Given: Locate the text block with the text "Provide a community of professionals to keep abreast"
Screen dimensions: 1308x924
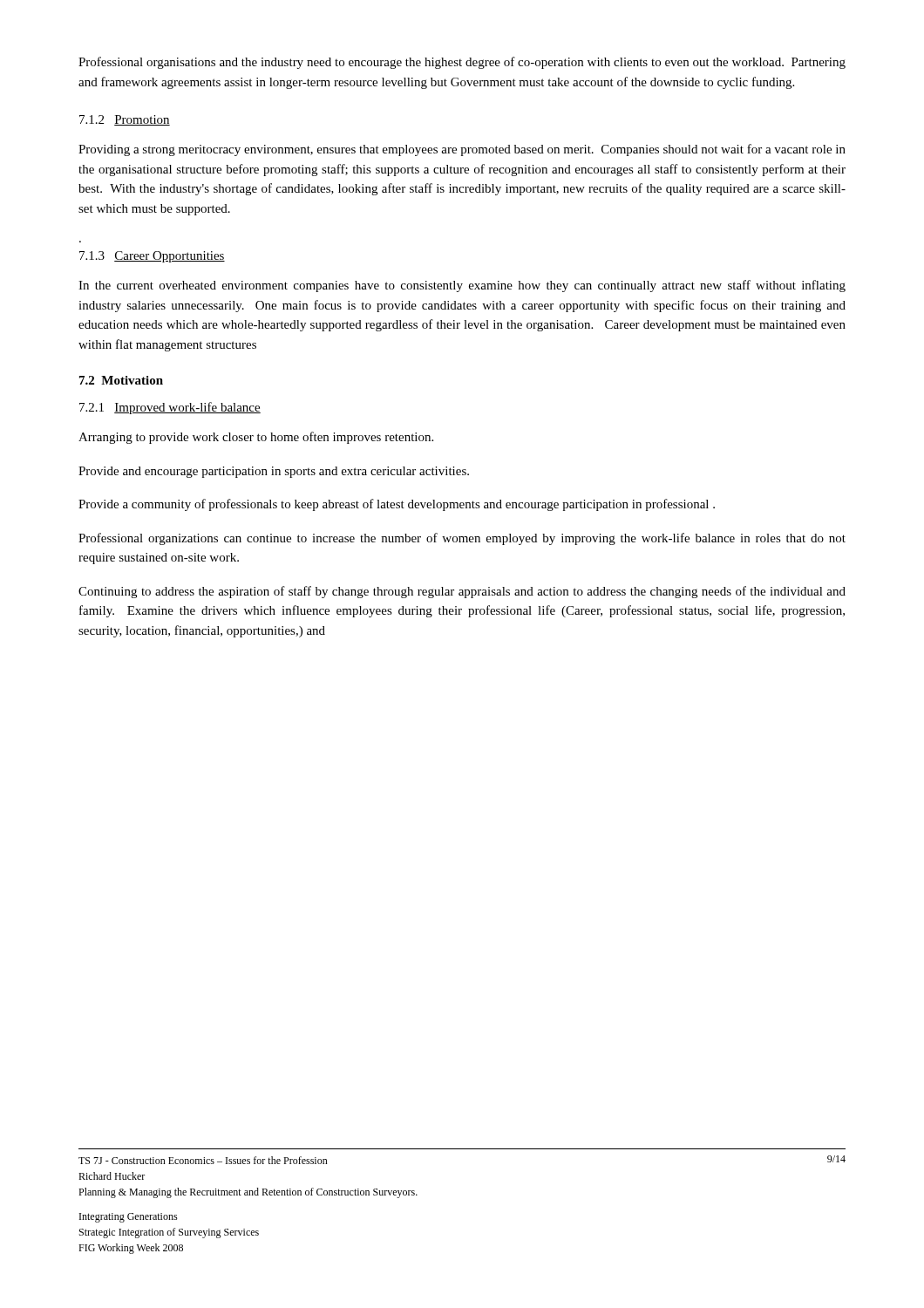Looking at the screenshot, I should 397,504.
